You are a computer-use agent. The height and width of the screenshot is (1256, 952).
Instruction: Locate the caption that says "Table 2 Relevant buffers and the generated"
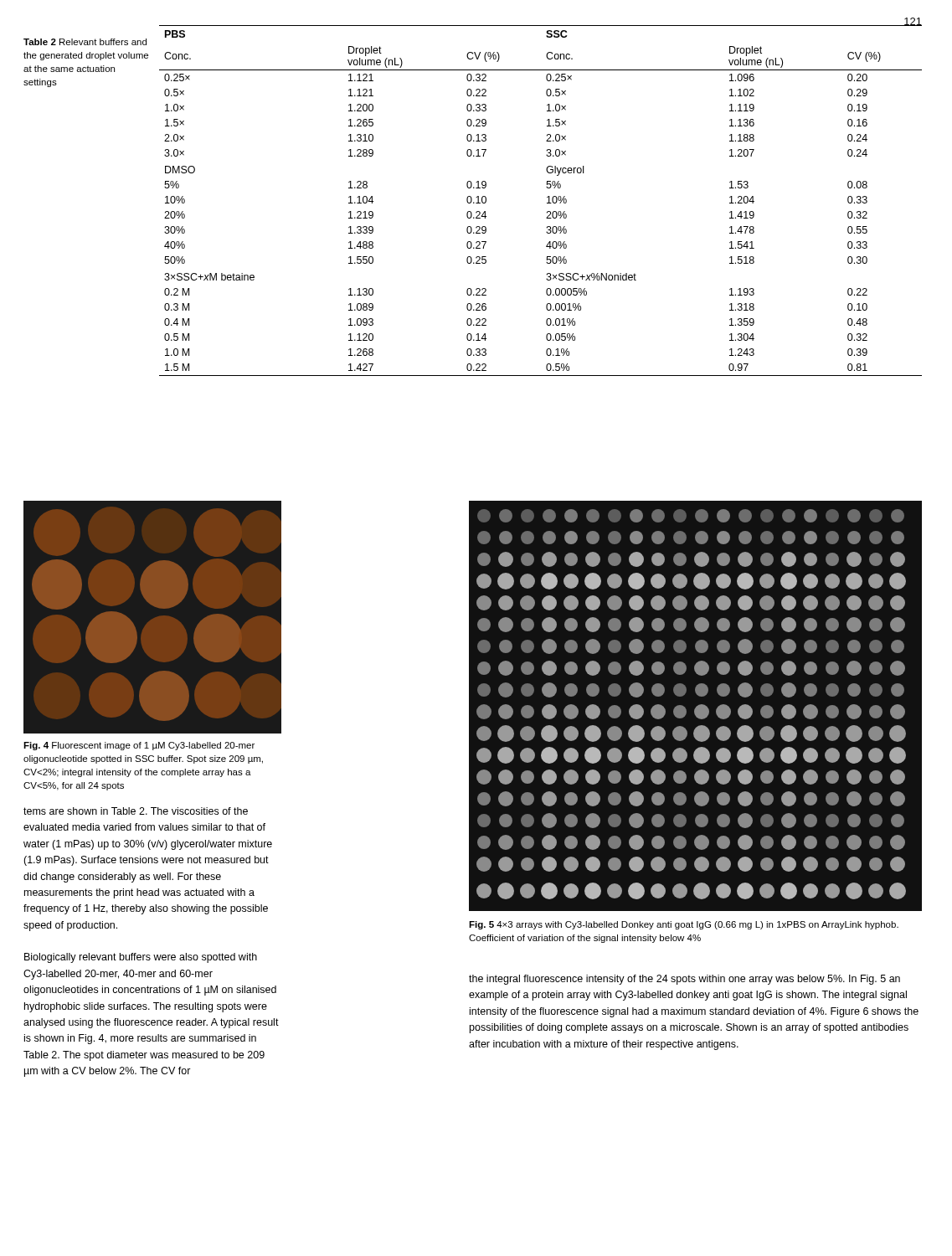pos(86,62)
